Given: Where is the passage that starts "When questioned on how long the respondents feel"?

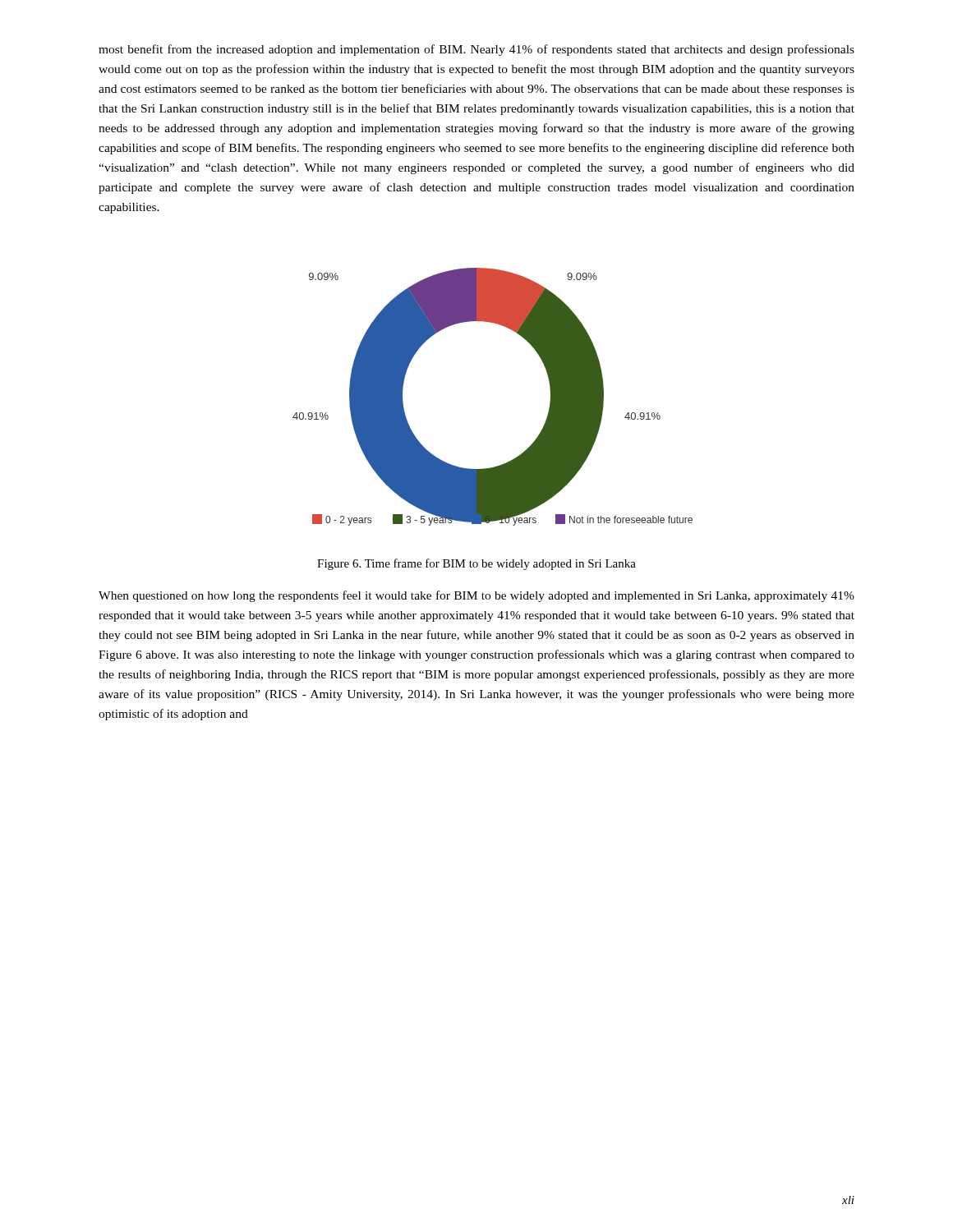Looking at the screenshot, I should [476, 654].
